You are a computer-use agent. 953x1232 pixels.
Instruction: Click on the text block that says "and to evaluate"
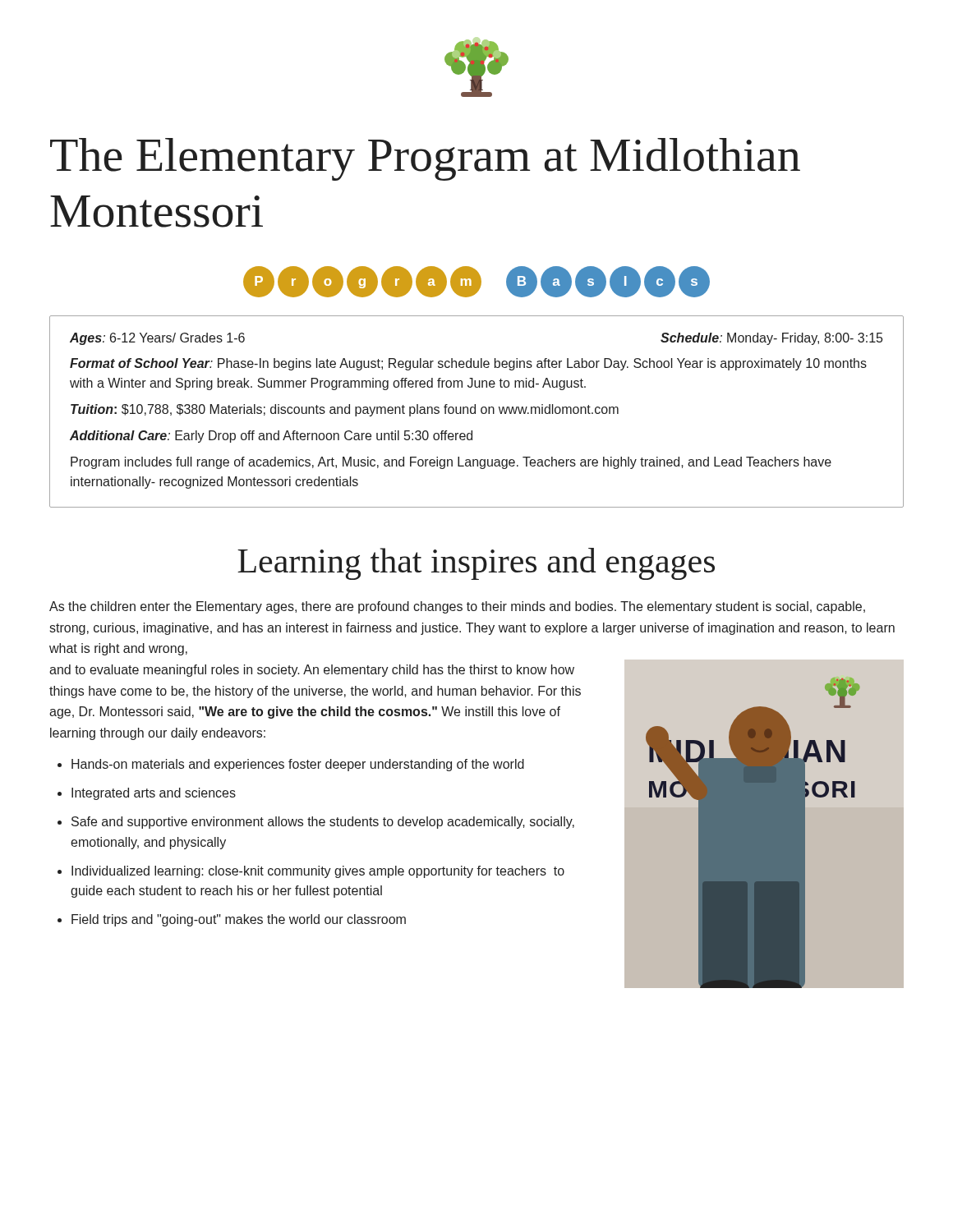point(315,701)
